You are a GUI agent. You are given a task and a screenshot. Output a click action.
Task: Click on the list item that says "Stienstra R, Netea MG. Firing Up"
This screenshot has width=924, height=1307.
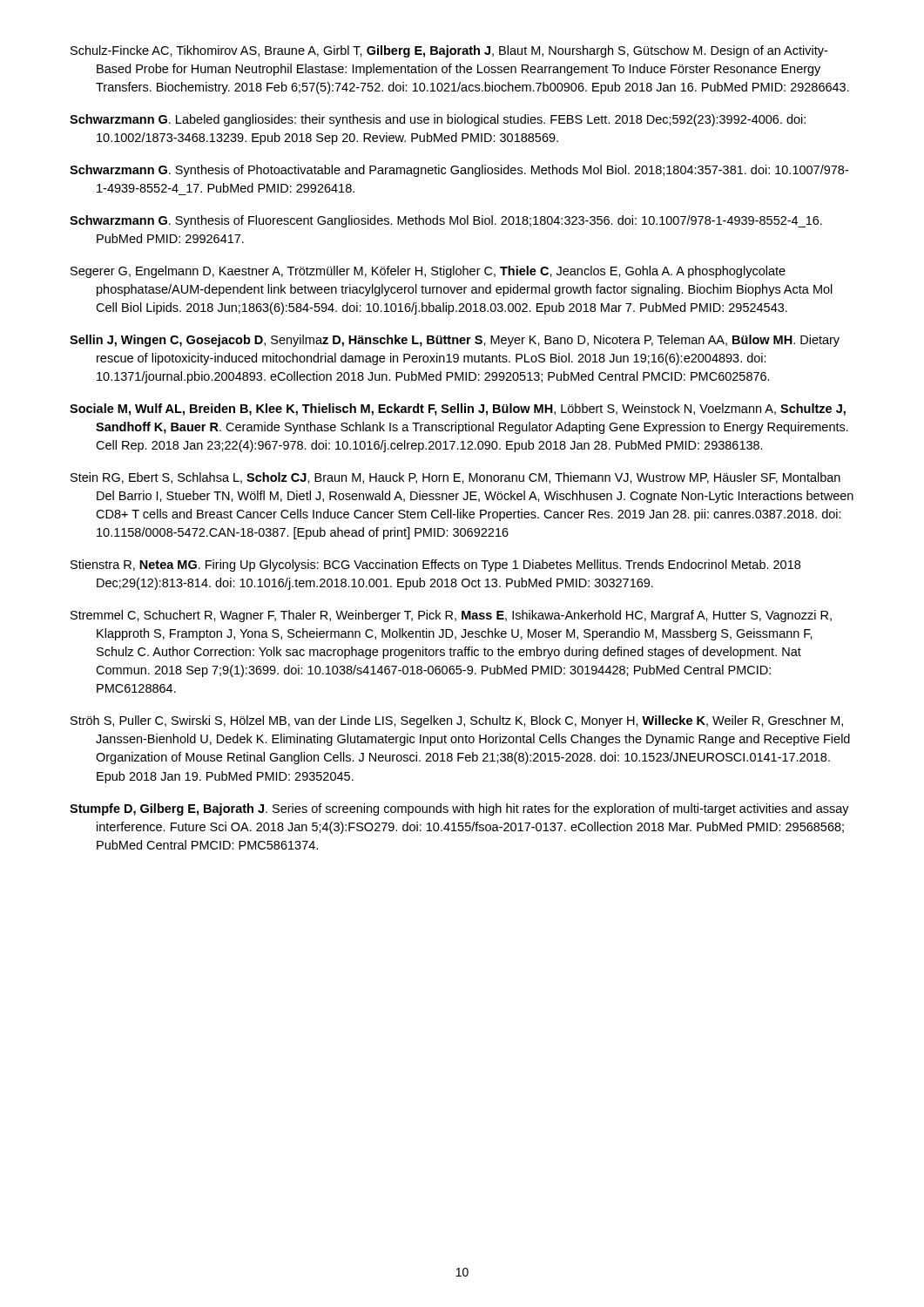(435, 574)
